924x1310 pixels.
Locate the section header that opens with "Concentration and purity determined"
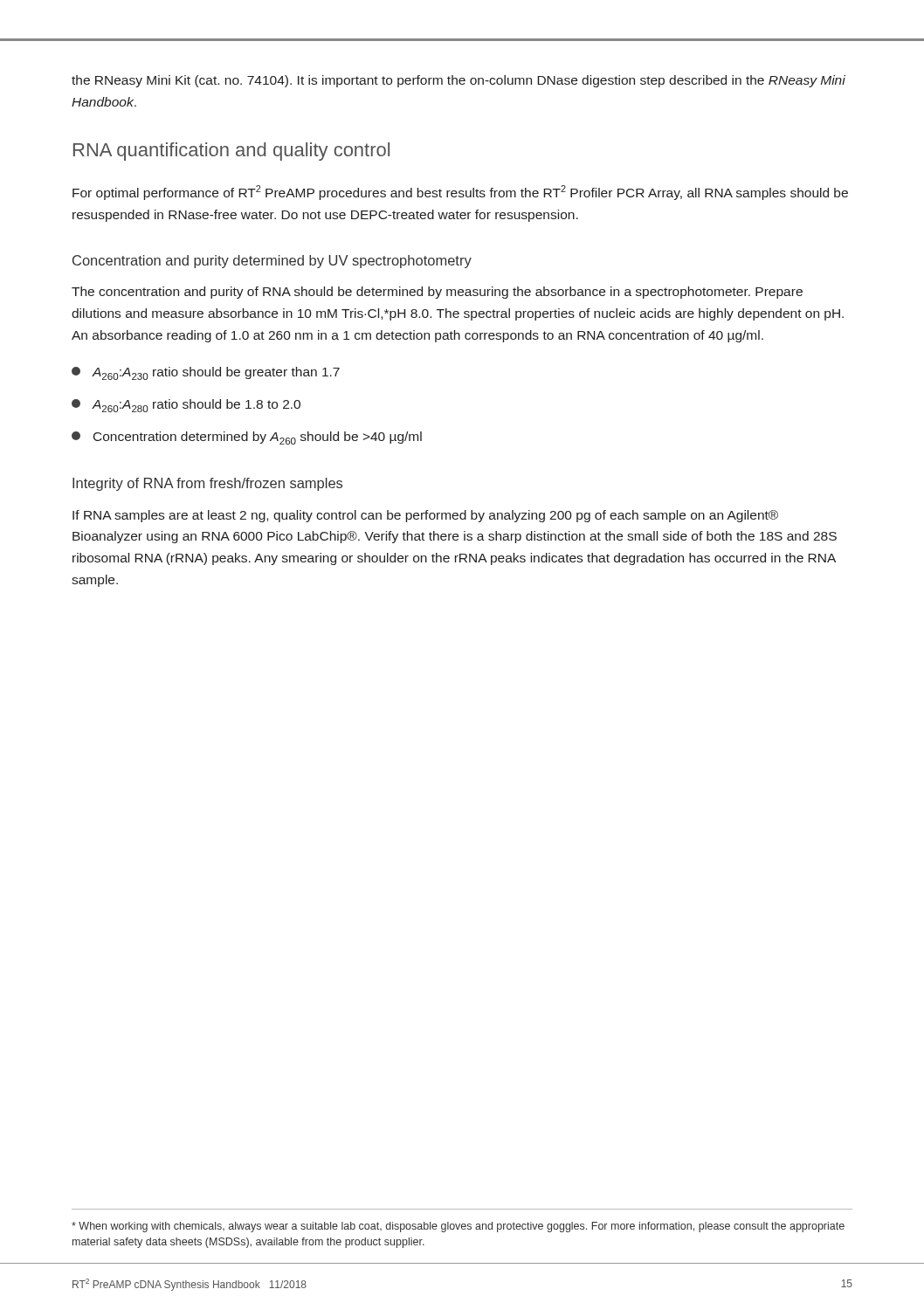pos(271,260)
